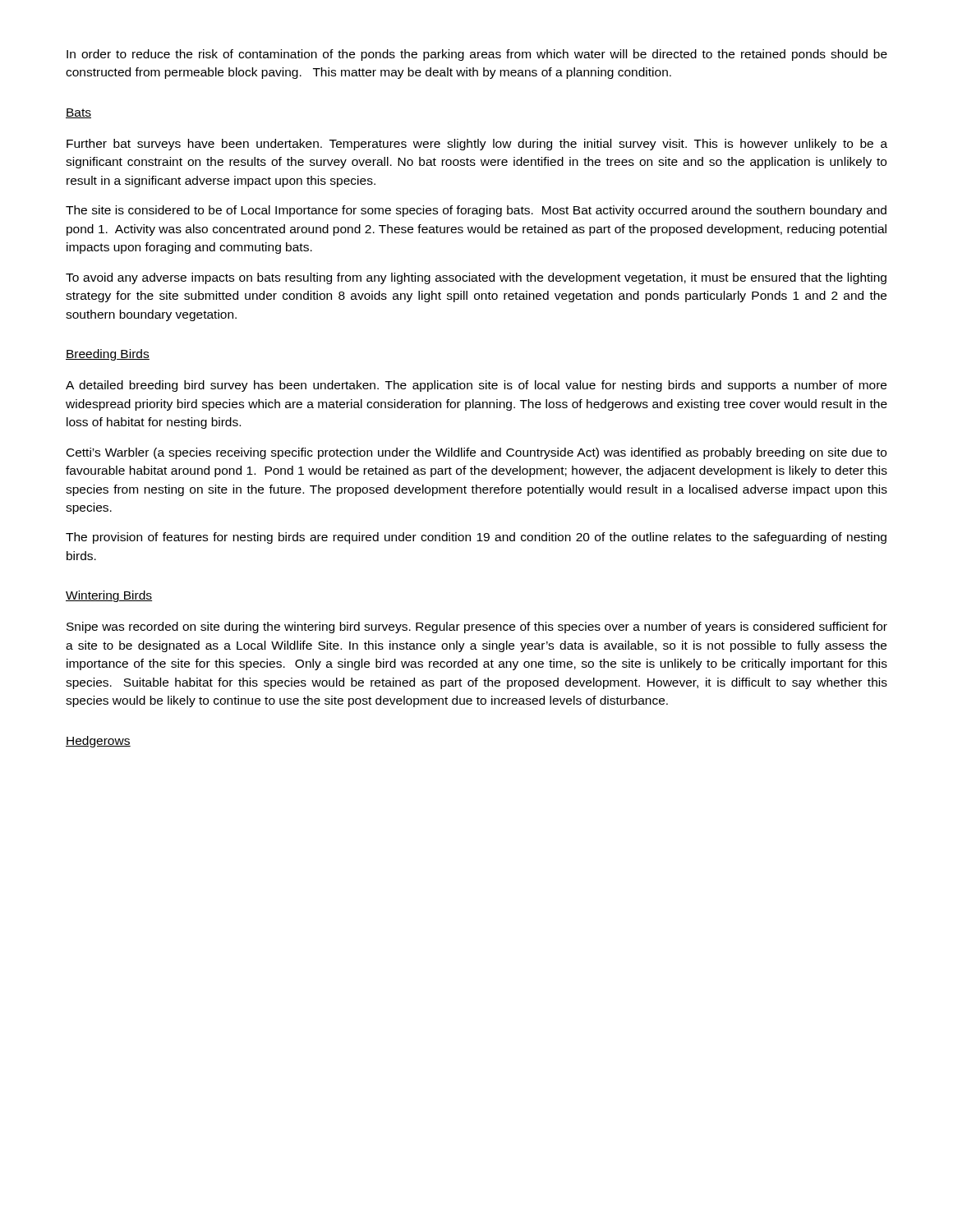
Task: Find the block on this page that starts "A detailed breeding"
Action: tap(476, 403)
